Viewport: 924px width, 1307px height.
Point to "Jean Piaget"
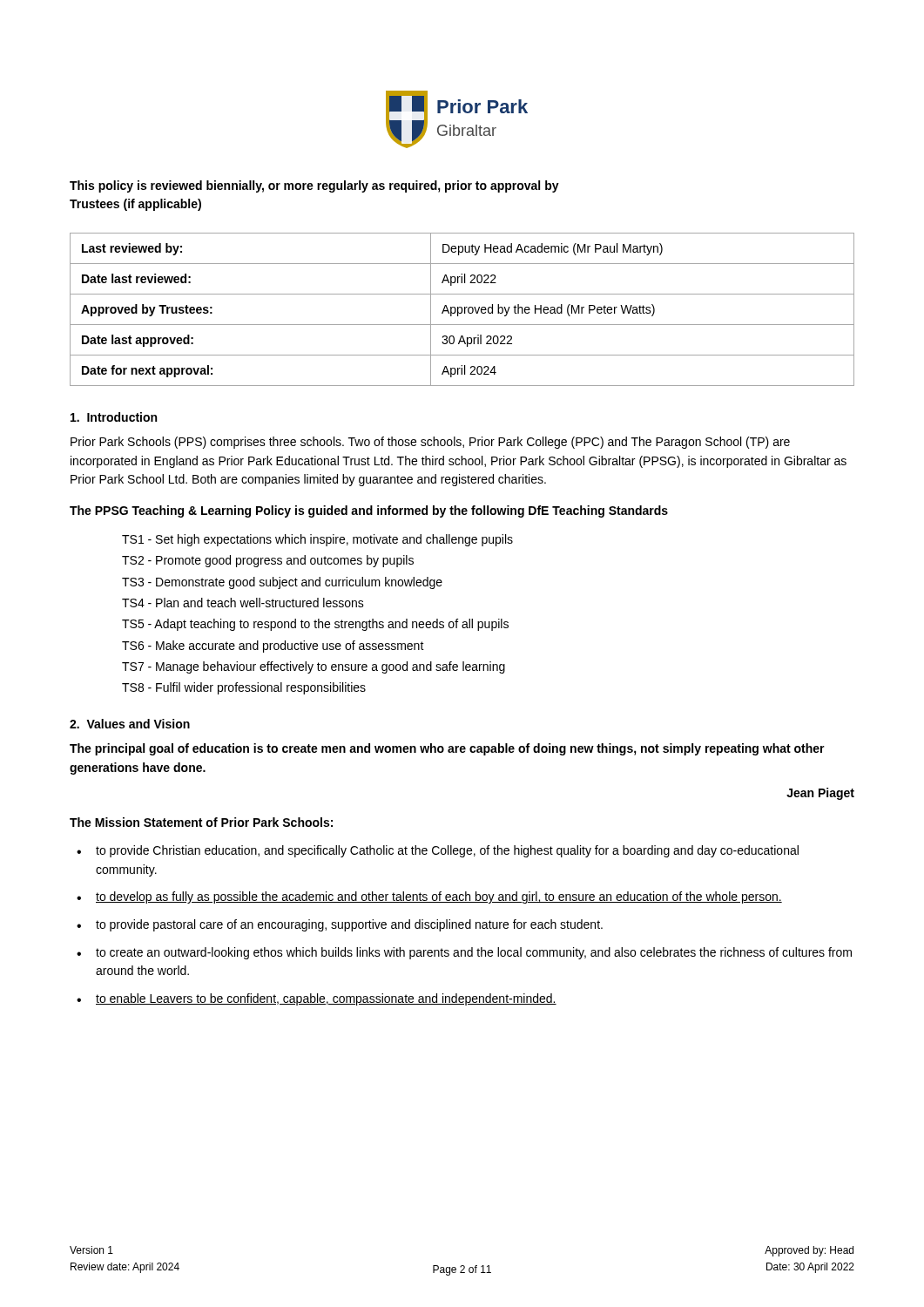click(x=820, y=793)
